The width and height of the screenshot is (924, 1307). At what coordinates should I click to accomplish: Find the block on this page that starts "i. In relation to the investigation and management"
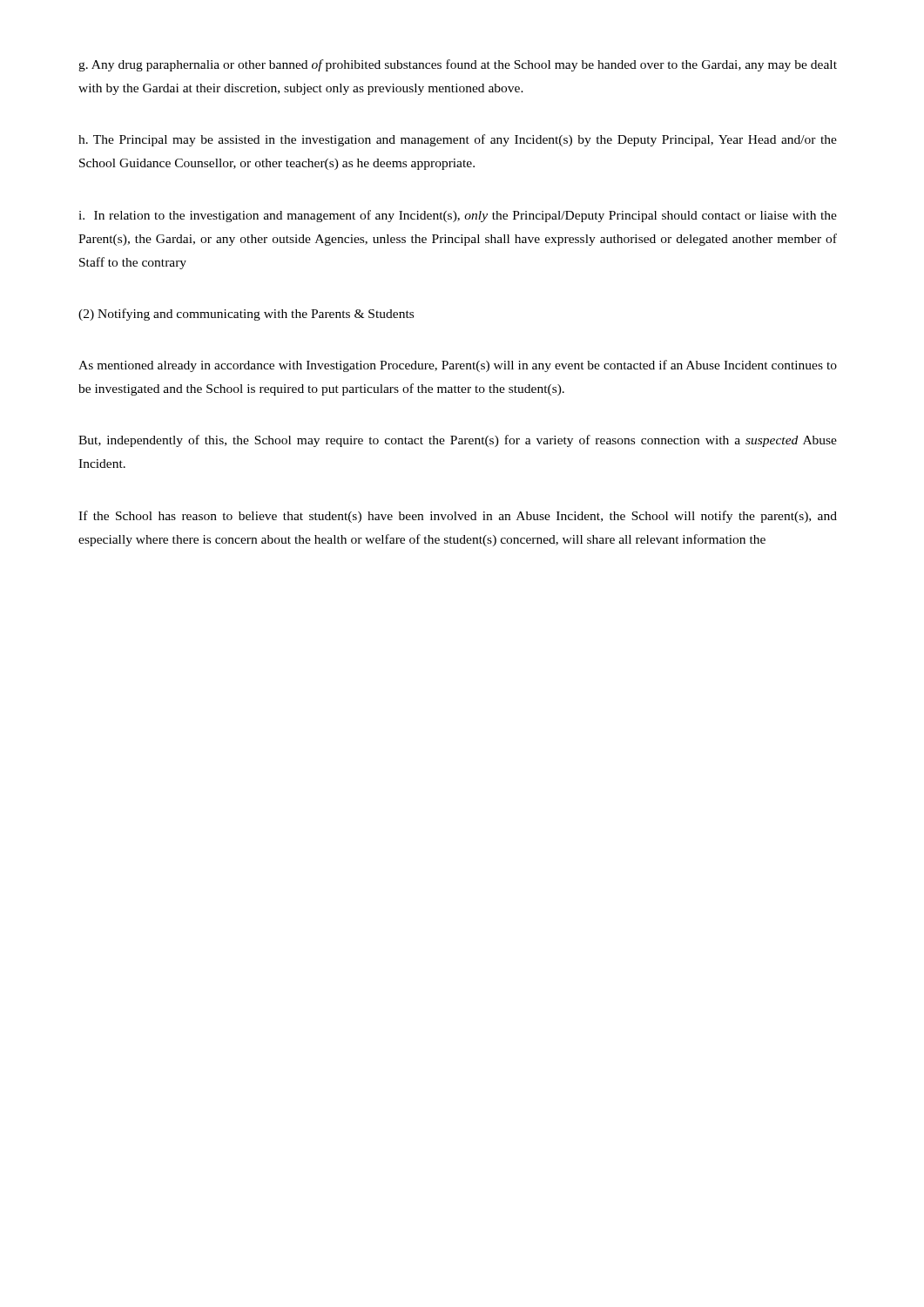tap(458, 238)
